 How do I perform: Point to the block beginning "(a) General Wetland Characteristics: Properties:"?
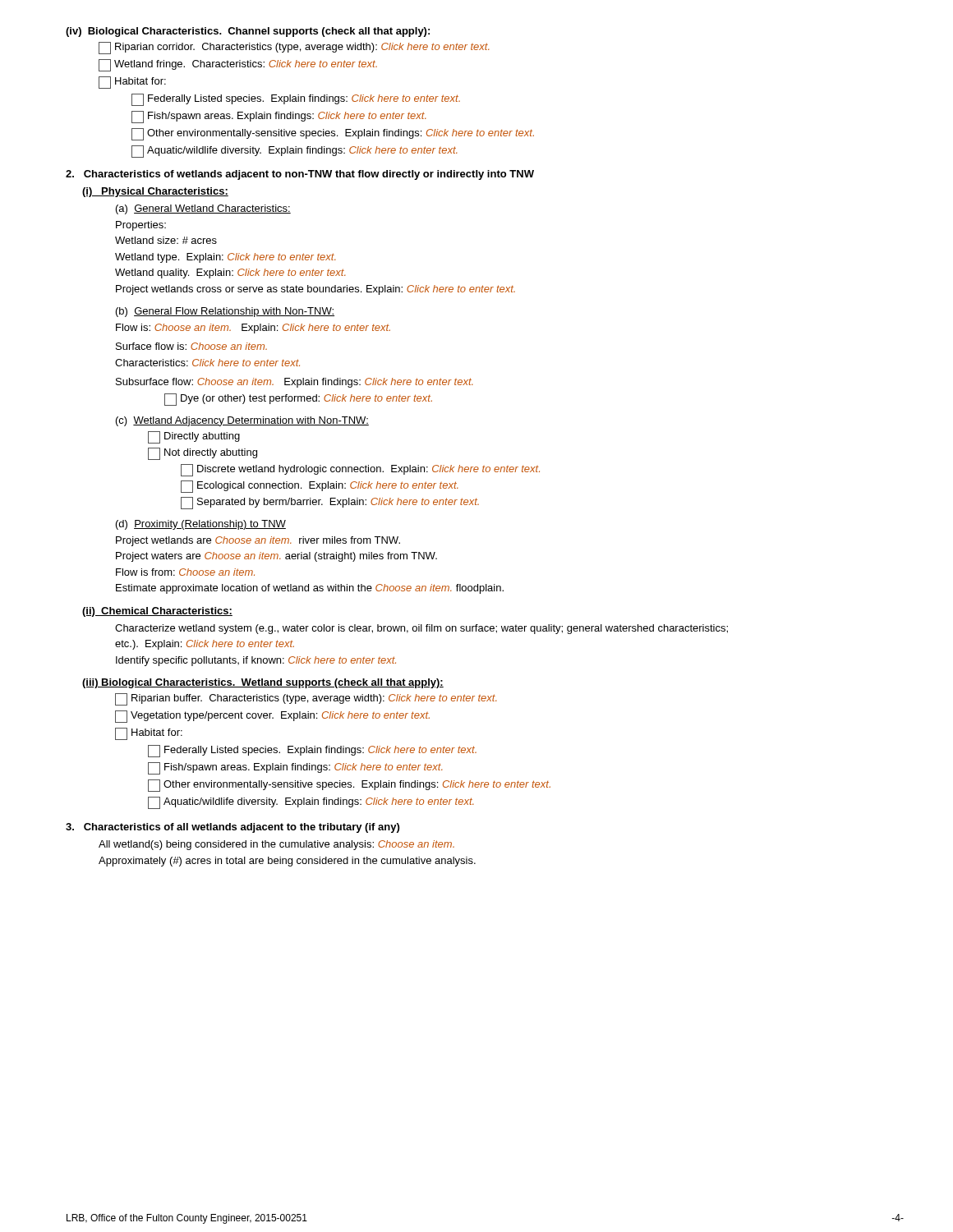click(203, 209)
